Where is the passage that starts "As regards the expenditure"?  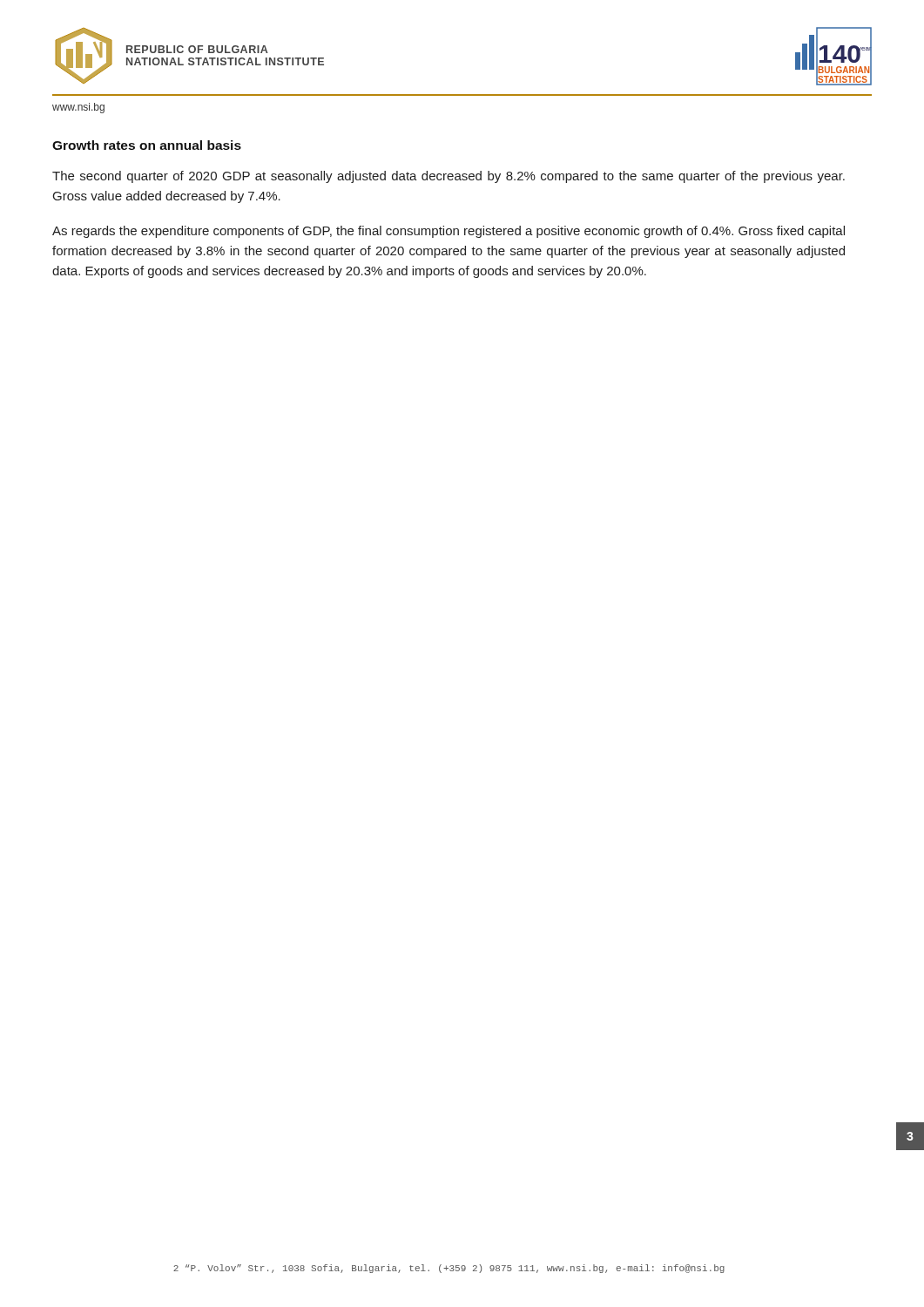(x=449, y=250)
